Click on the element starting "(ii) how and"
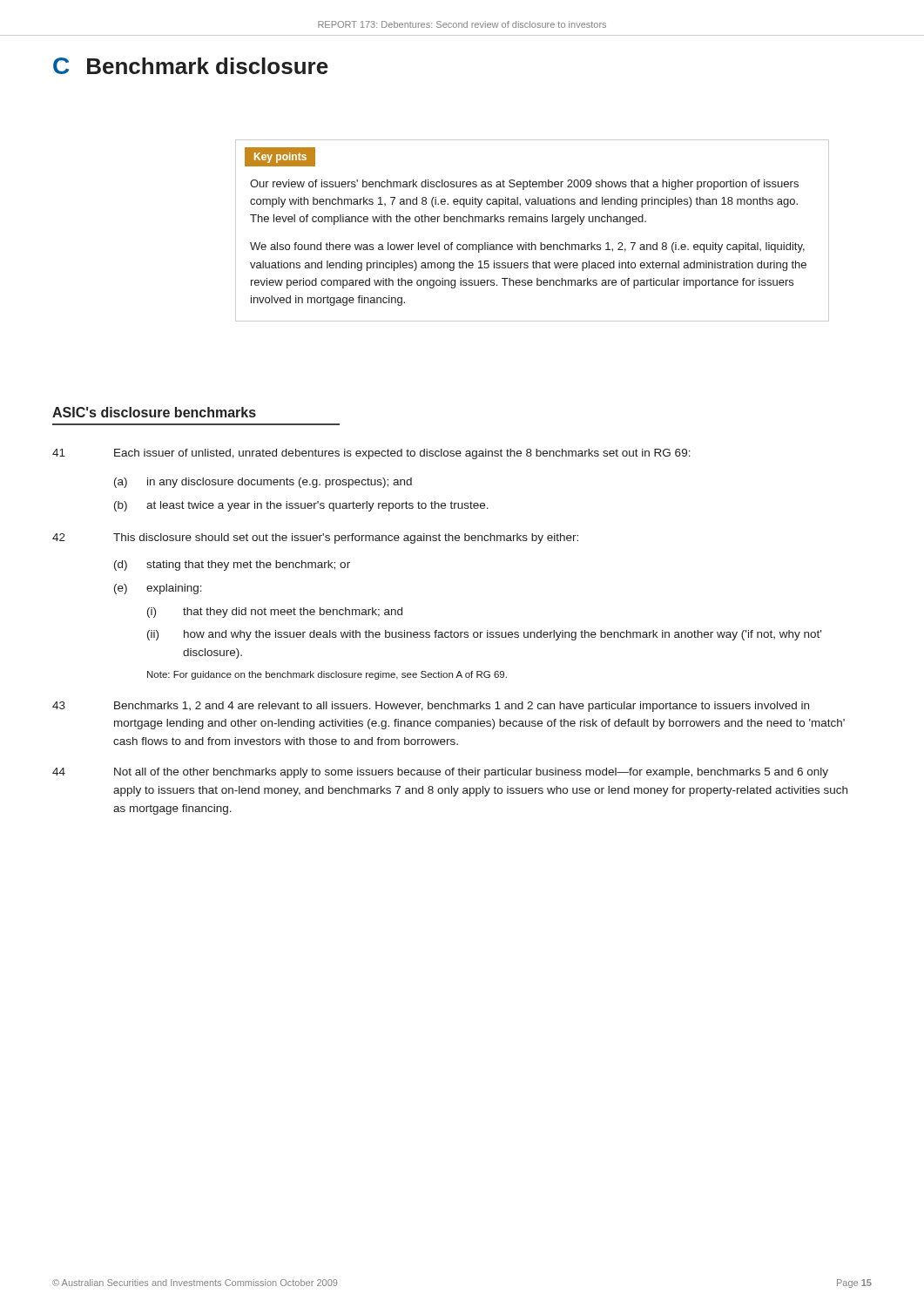The width and height of the screenshot is (924, 1307). 500,644
